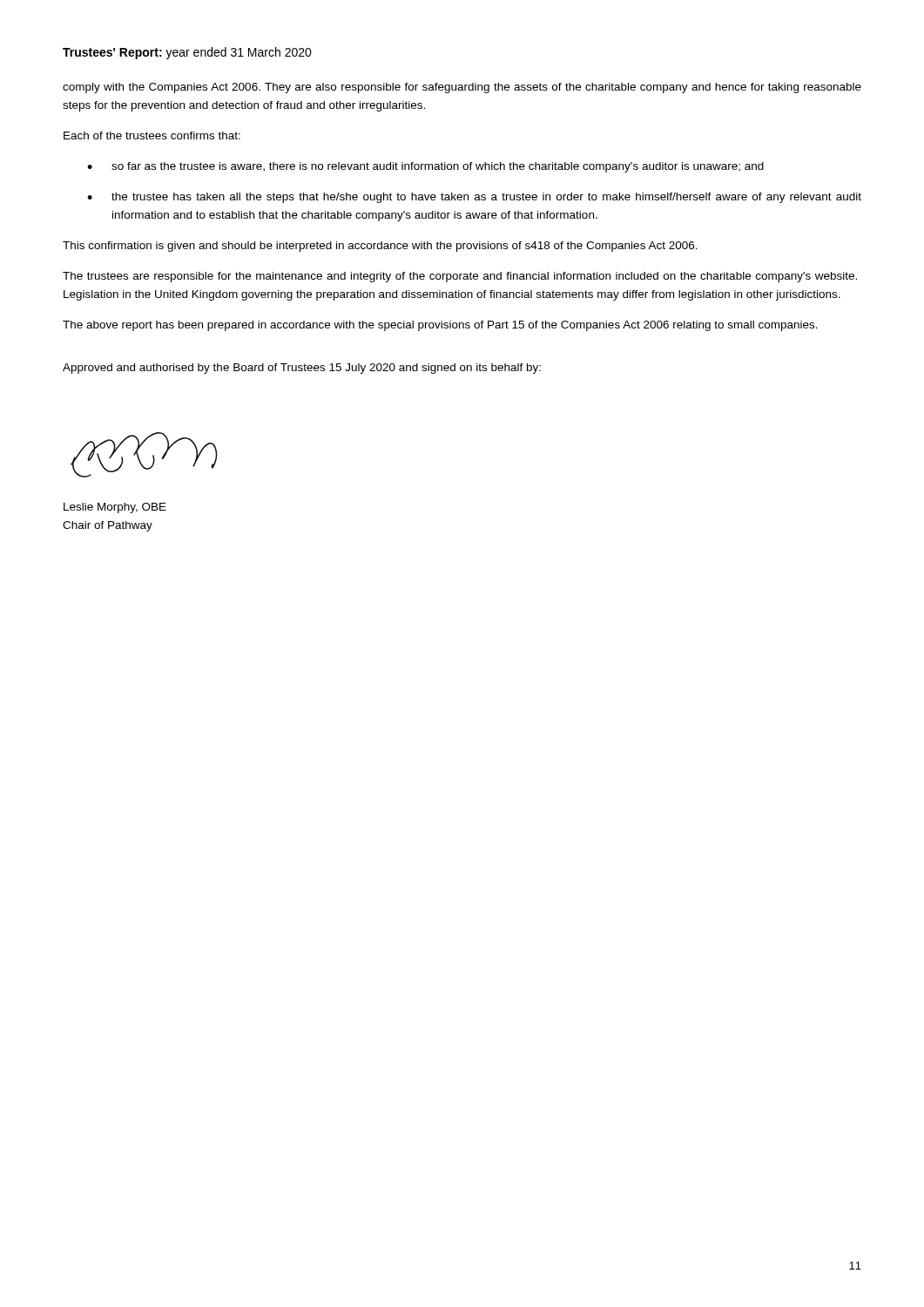
Task: Point to the block beginning "This confirmation is given and should"
Action: click(x=380, y=245)
